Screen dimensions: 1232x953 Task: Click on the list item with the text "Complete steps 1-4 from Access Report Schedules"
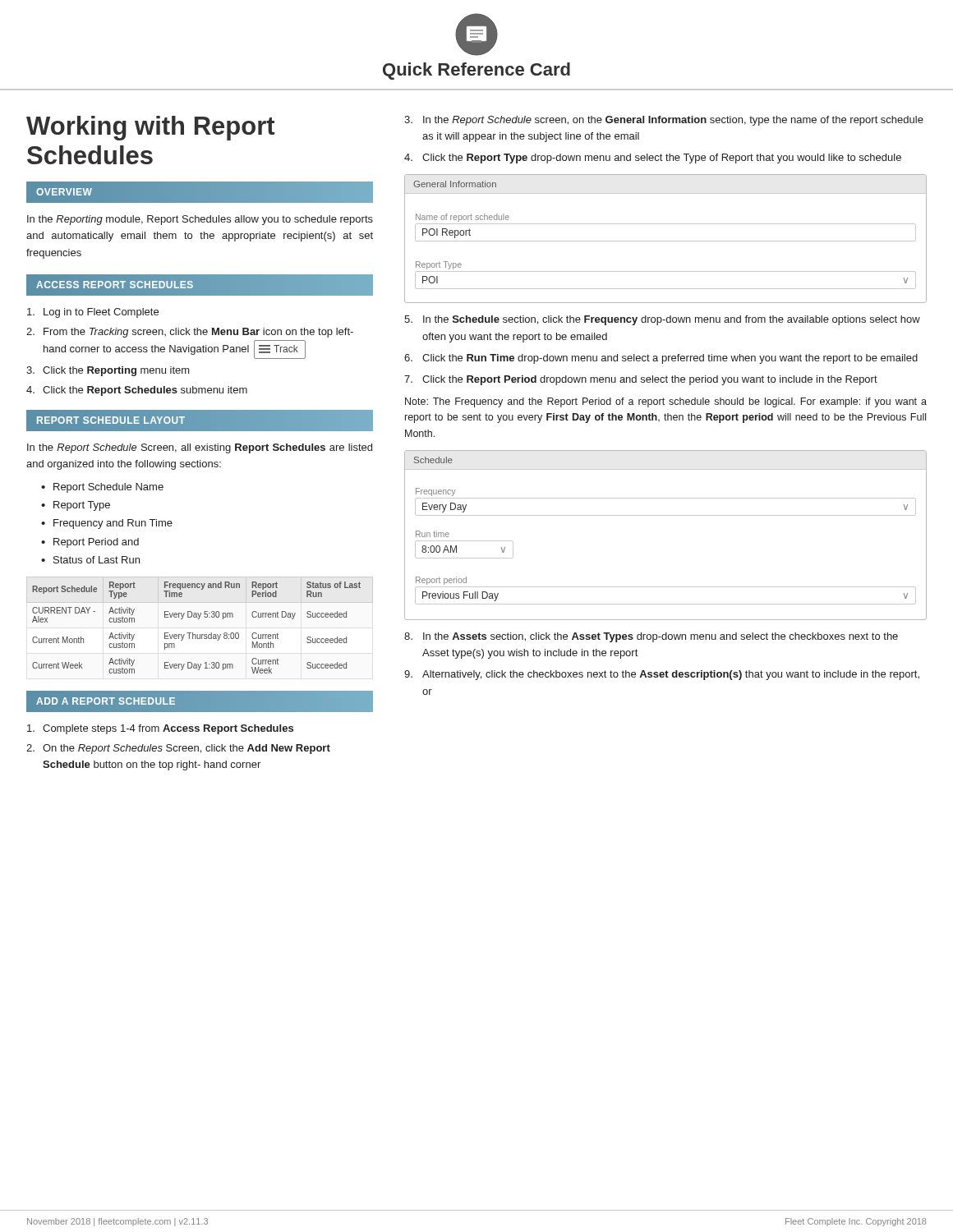click(160, 728)
